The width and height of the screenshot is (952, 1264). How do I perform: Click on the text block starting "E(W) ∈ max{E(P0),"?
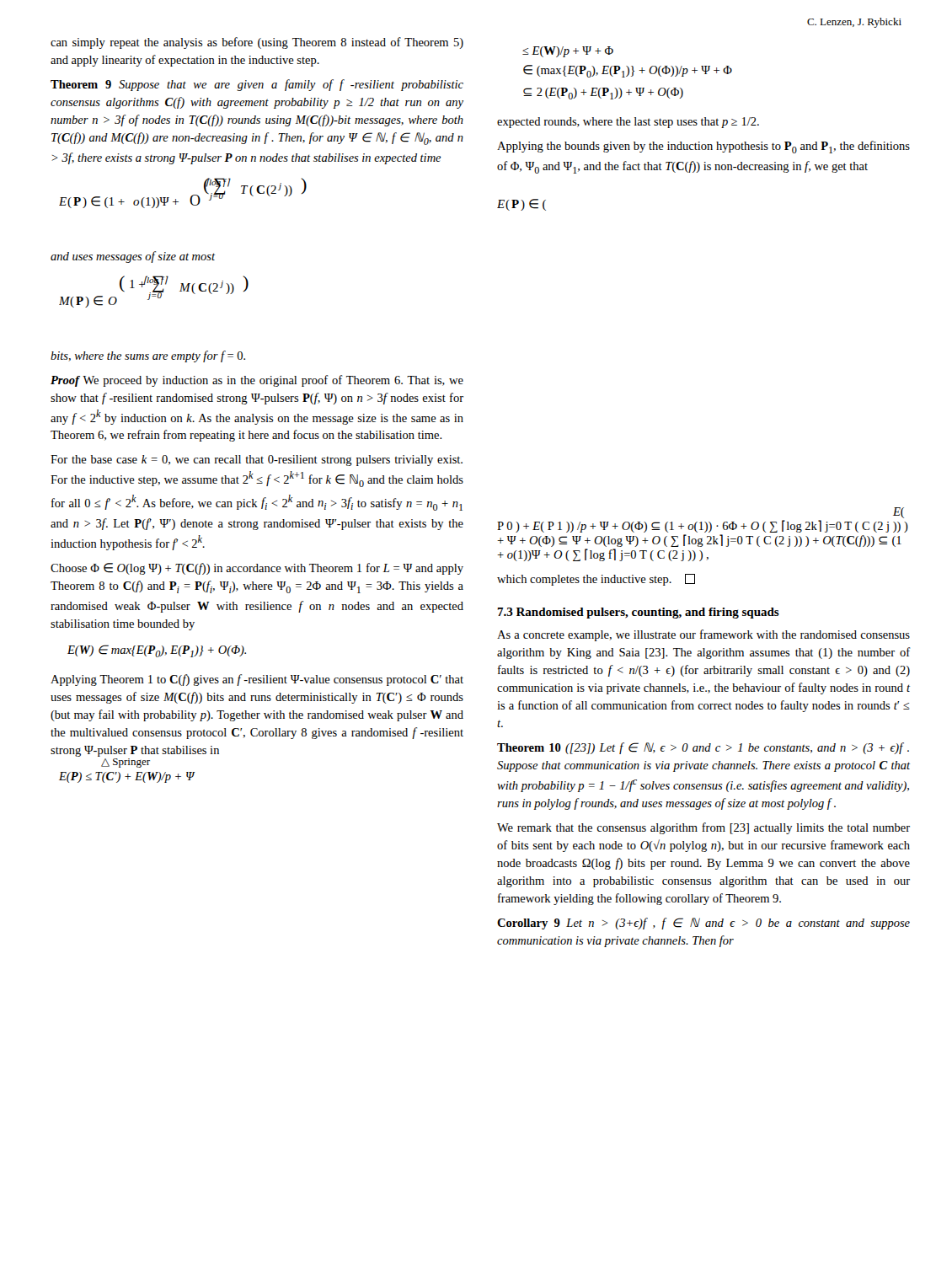(x=157, y=651)
